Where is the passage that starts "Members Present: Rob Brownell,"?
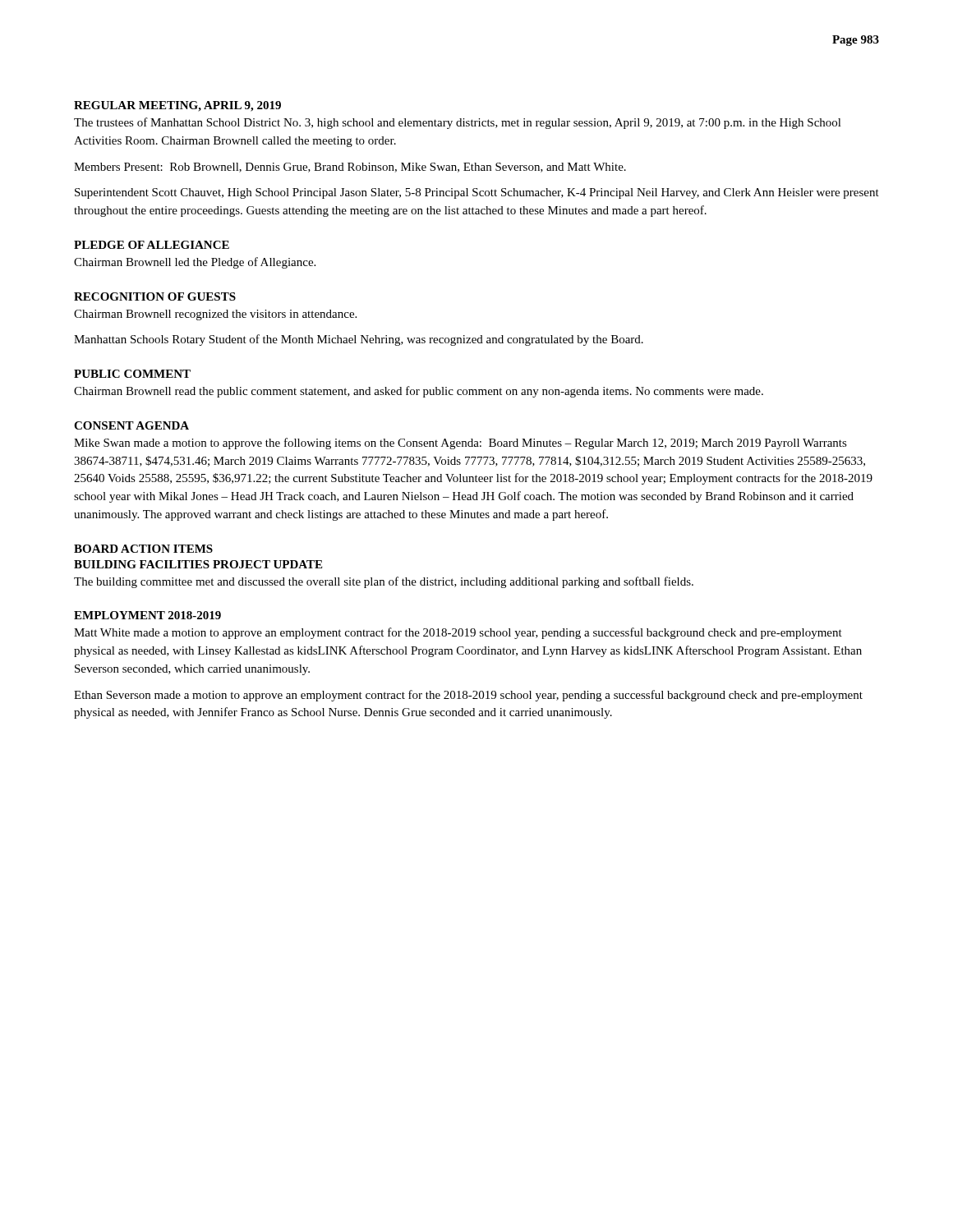This screenshot has width=953, height=1232. tap(350, 166)
